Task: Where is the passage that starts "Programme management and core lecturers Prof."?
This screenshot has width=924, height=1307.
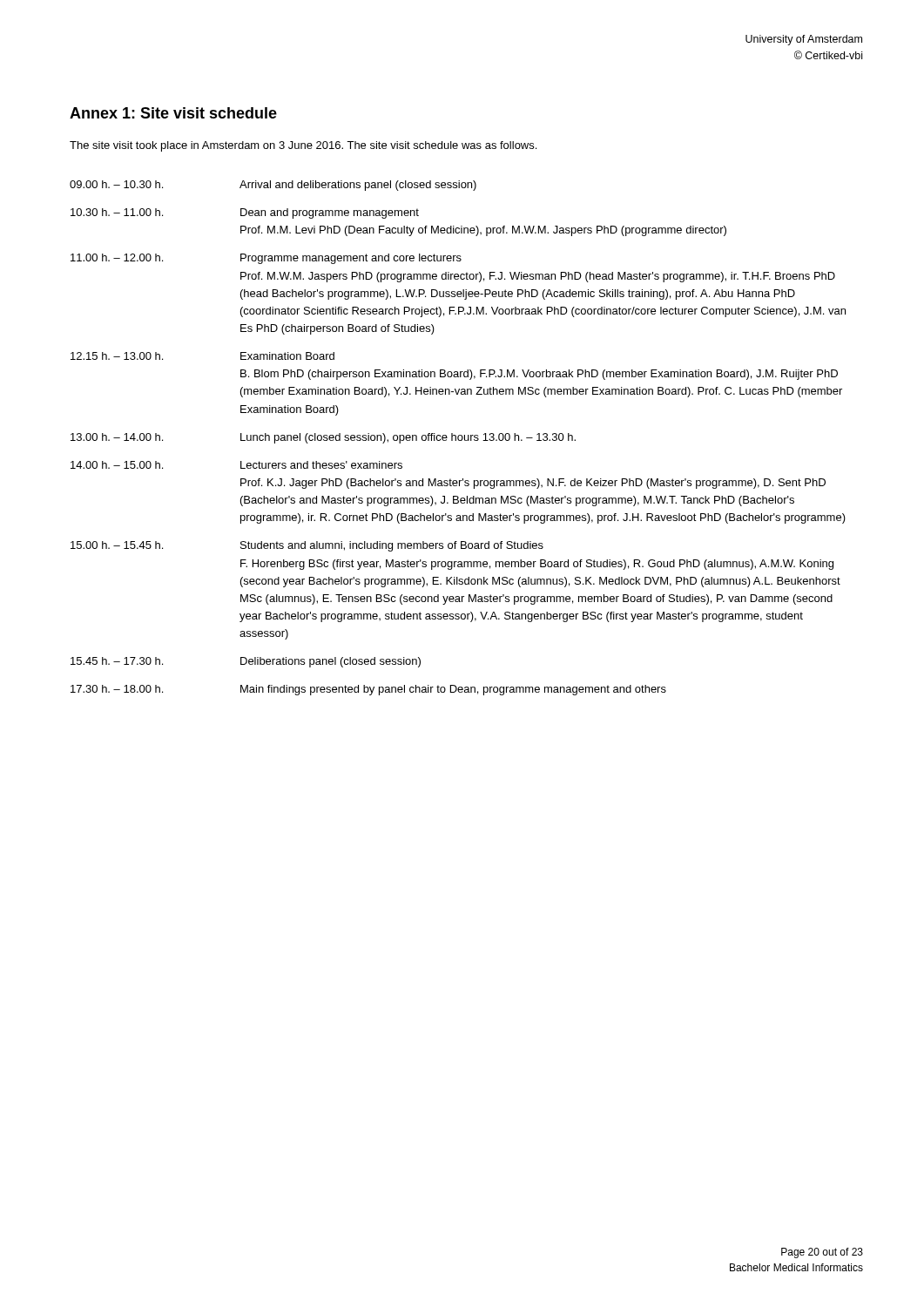Action: (x=543, y=293)
